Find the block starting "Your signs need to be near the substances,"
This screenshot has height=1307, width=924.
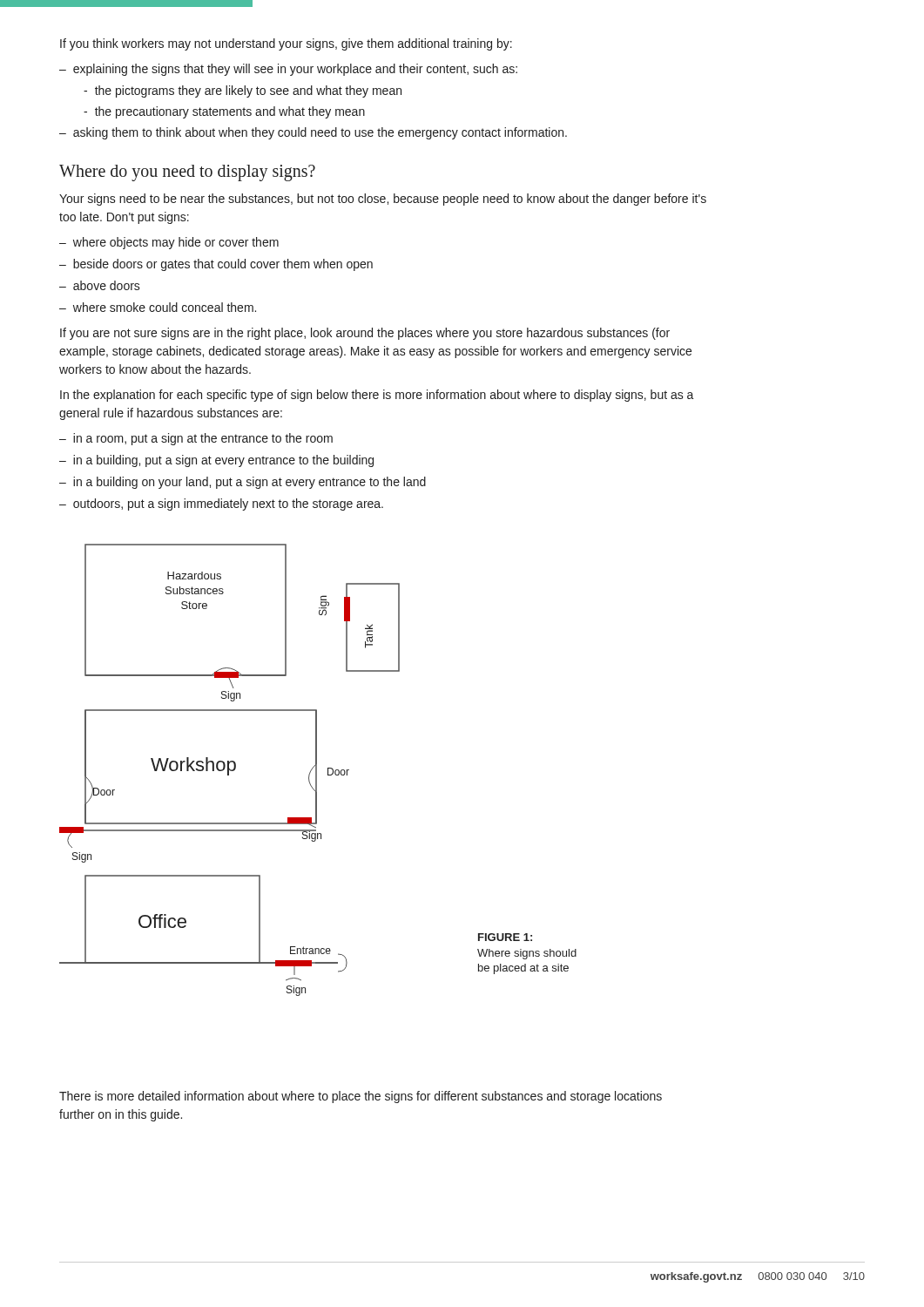[390, 208]
